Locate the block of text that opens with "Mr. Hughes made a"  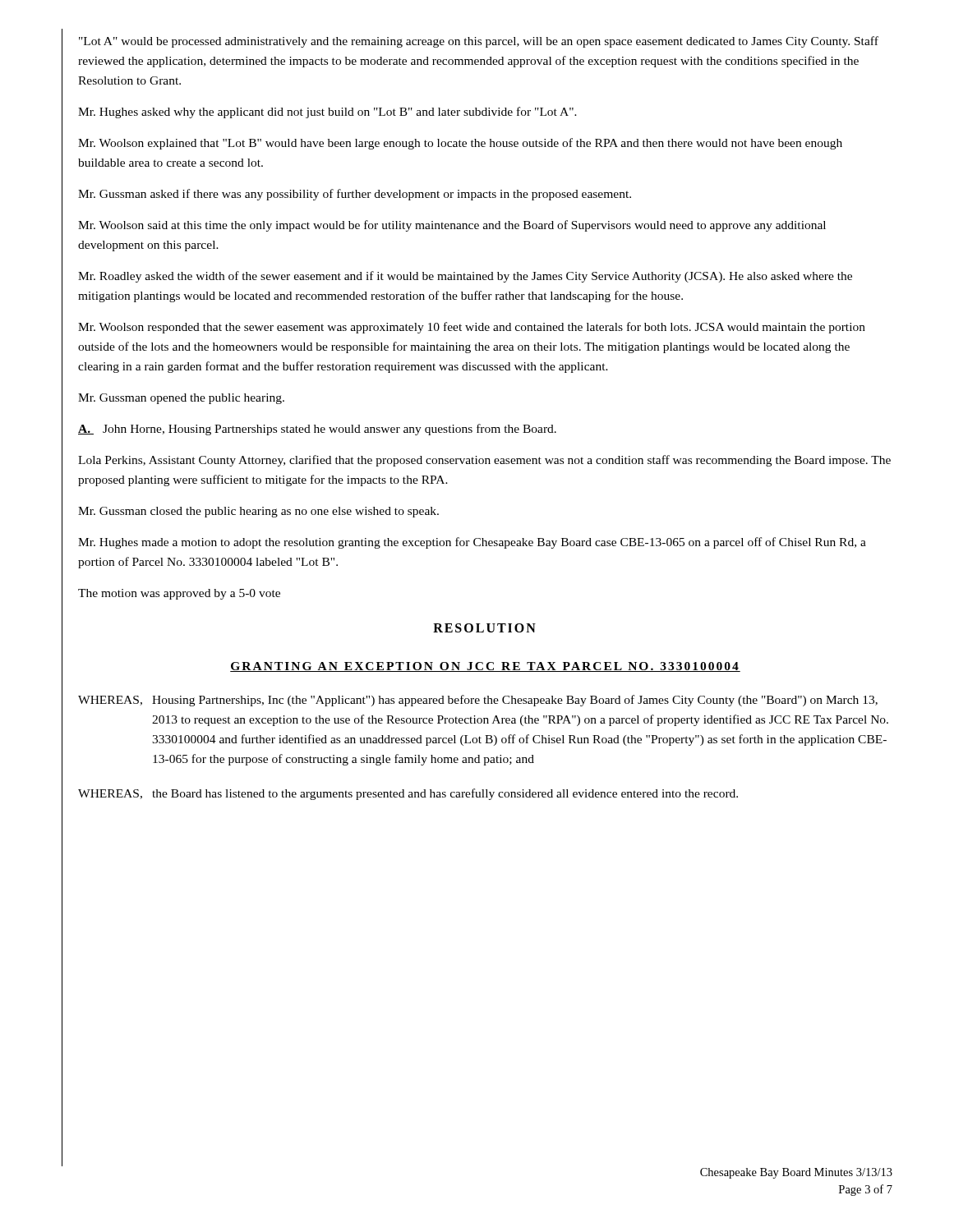(x=472, y=552)
